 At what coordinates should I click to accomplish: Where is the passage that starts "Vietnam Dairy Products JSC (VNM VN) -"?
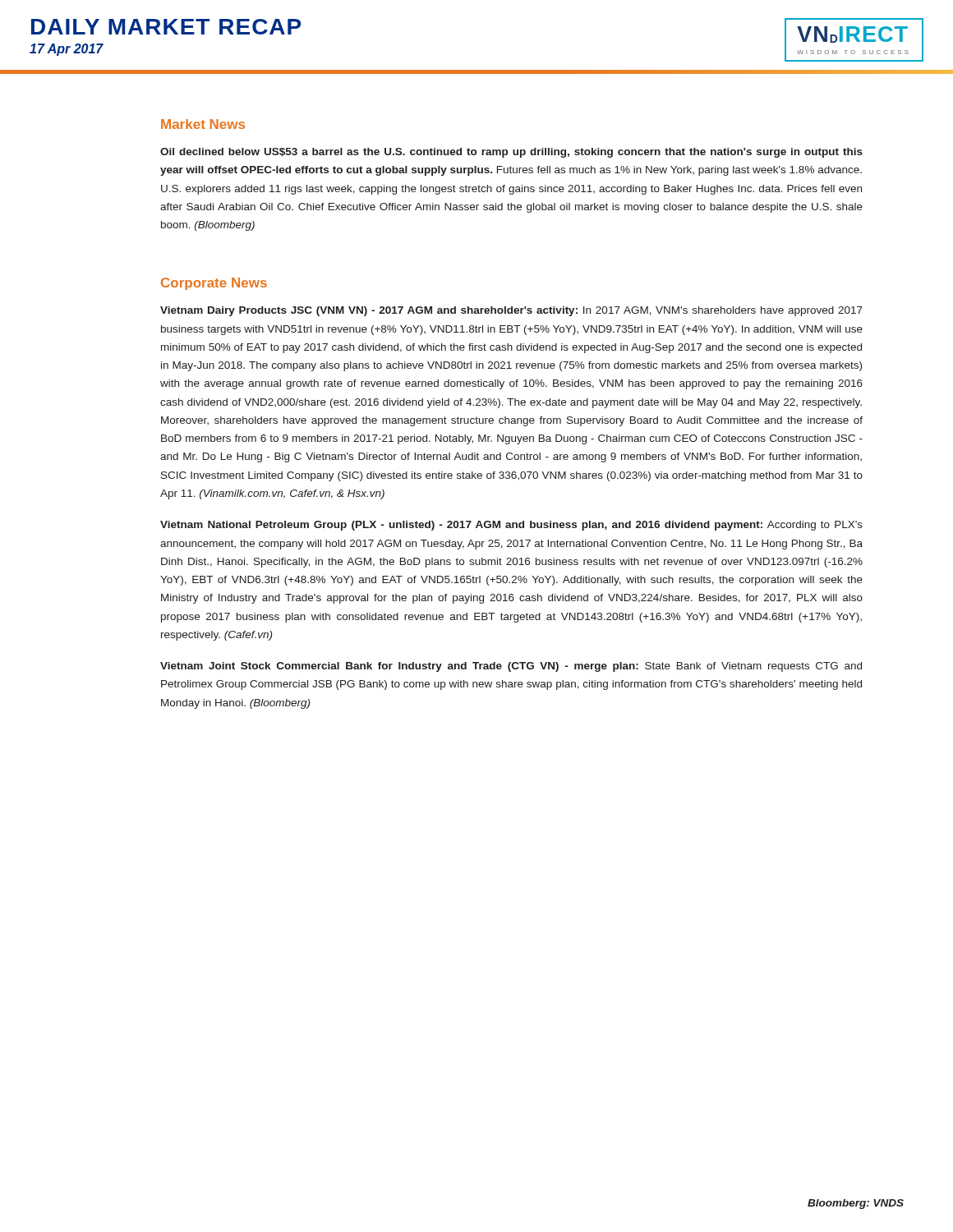(x=511, y=402)
